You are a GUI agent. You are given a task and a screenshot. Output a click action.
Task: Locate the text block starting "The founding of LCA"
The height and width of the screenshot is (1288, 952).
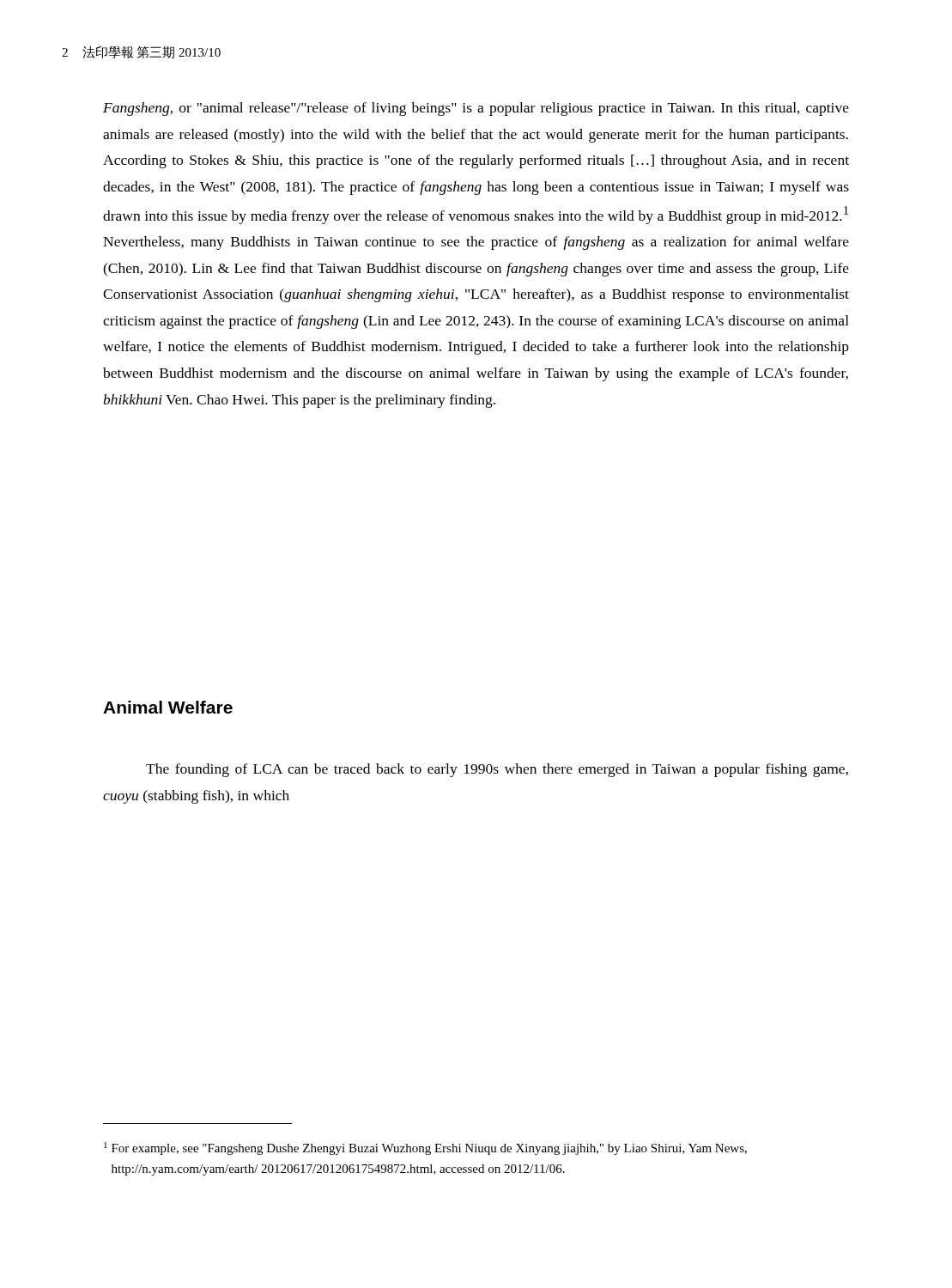pyautogui.click(x=476, y=782)
